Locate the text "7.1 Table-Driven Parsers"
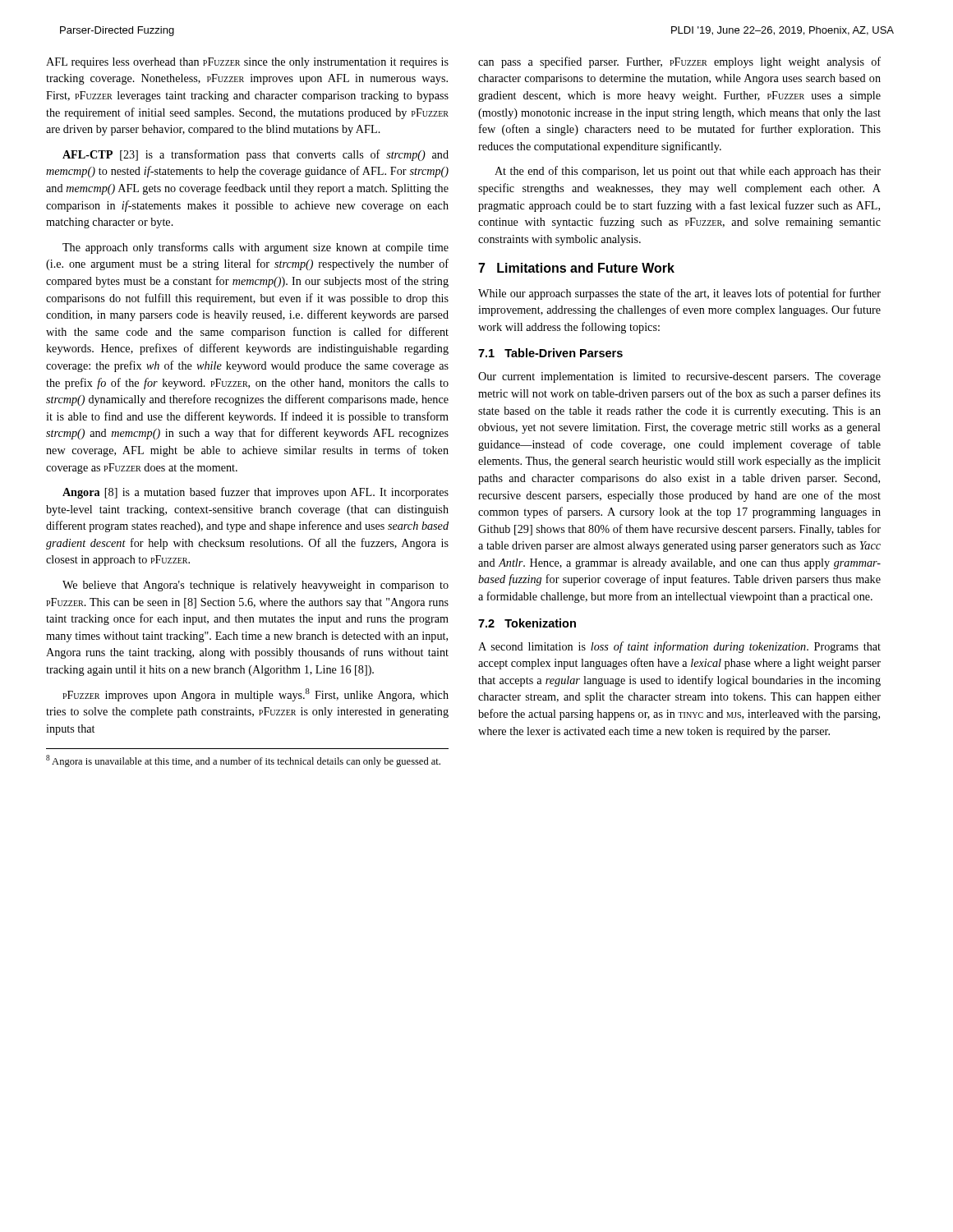This screenshot has width=953, height=1232. 550,353
